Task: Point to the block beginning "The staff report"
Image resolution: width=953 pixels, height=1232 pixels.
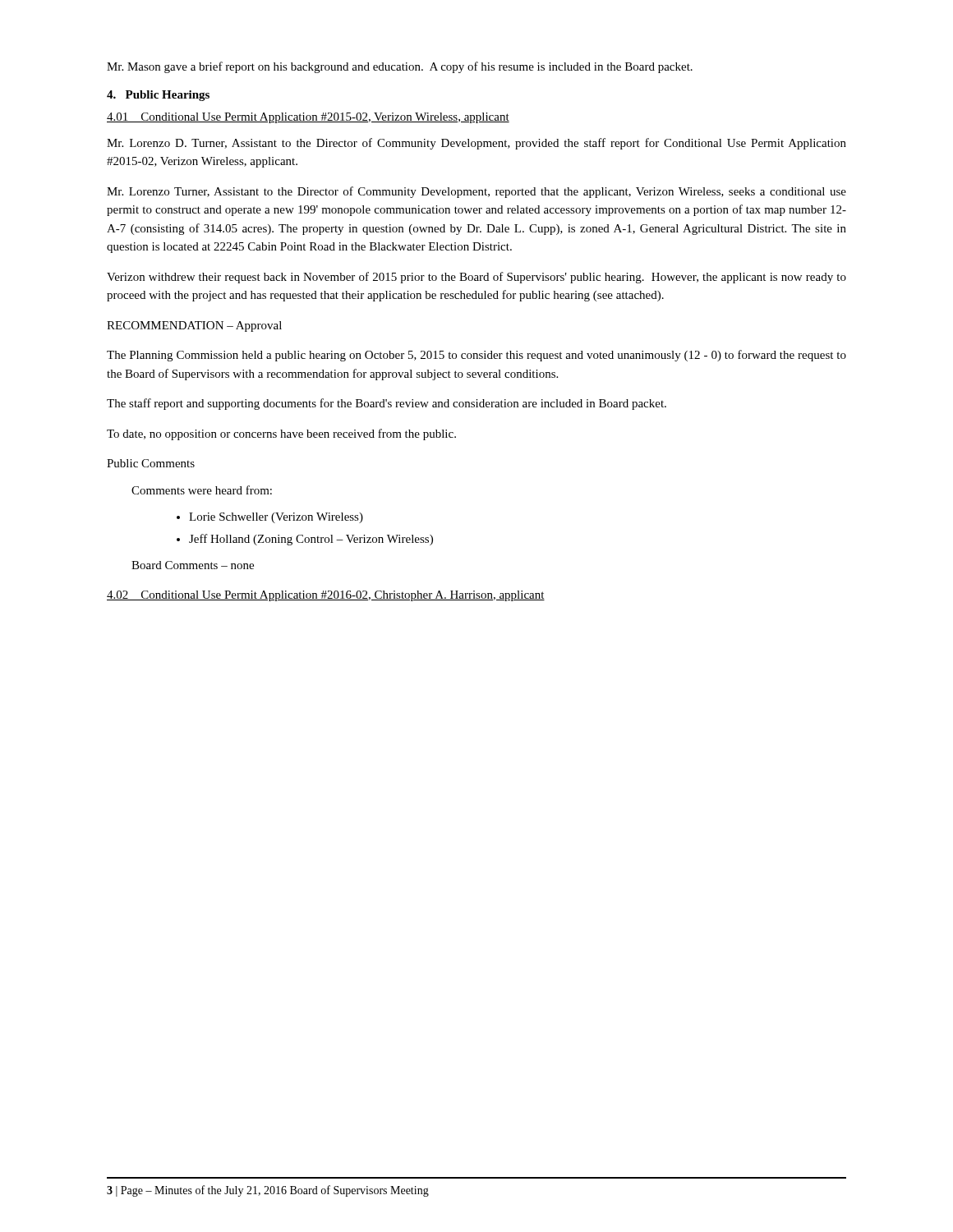Action: tap(476, 403)
